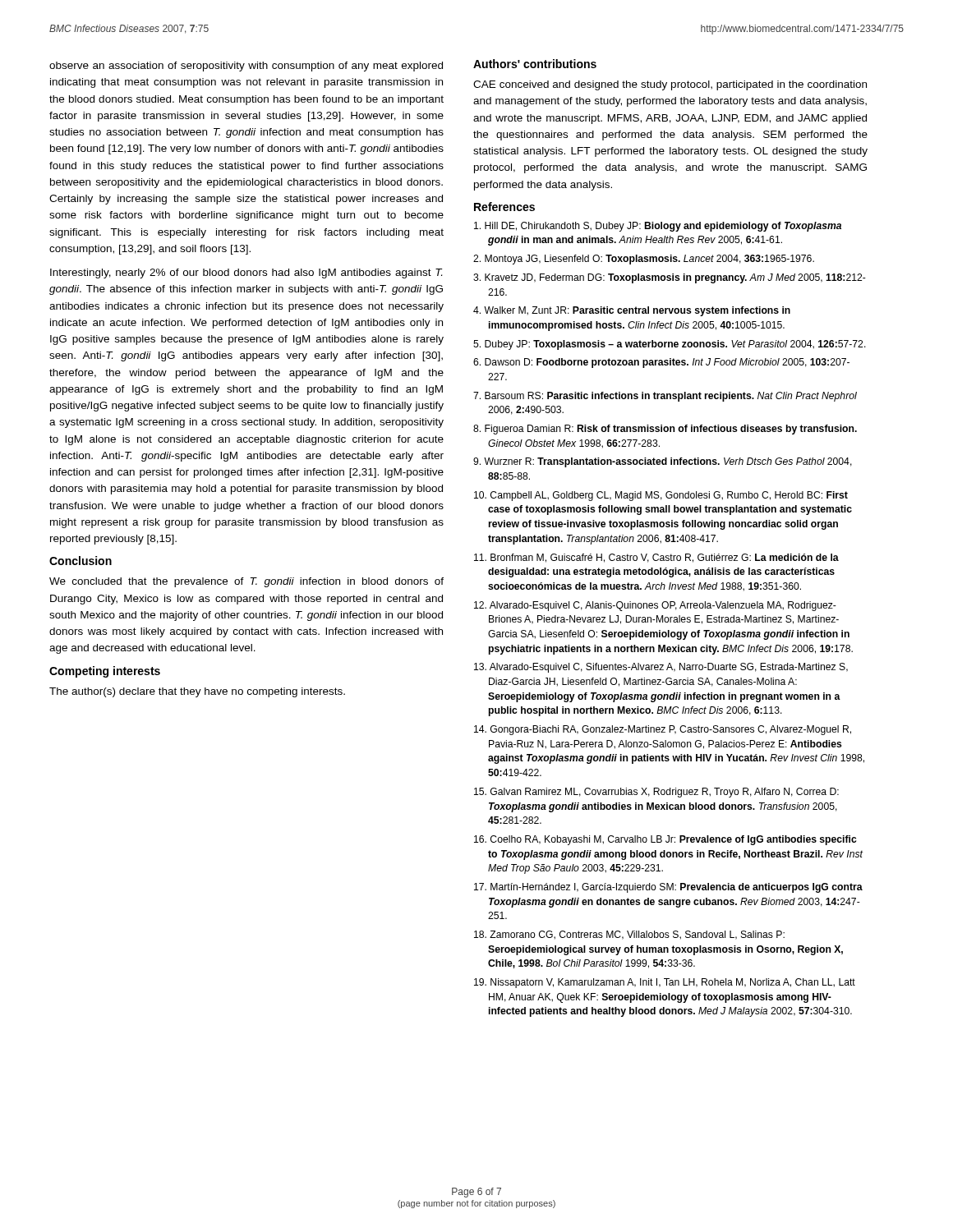Image resolution: width=953 pixels, height=1232 pixels.
Task: Find the text block starting "10. Campbell AL, Goldberg CL,"
Action: pos(663,517)
